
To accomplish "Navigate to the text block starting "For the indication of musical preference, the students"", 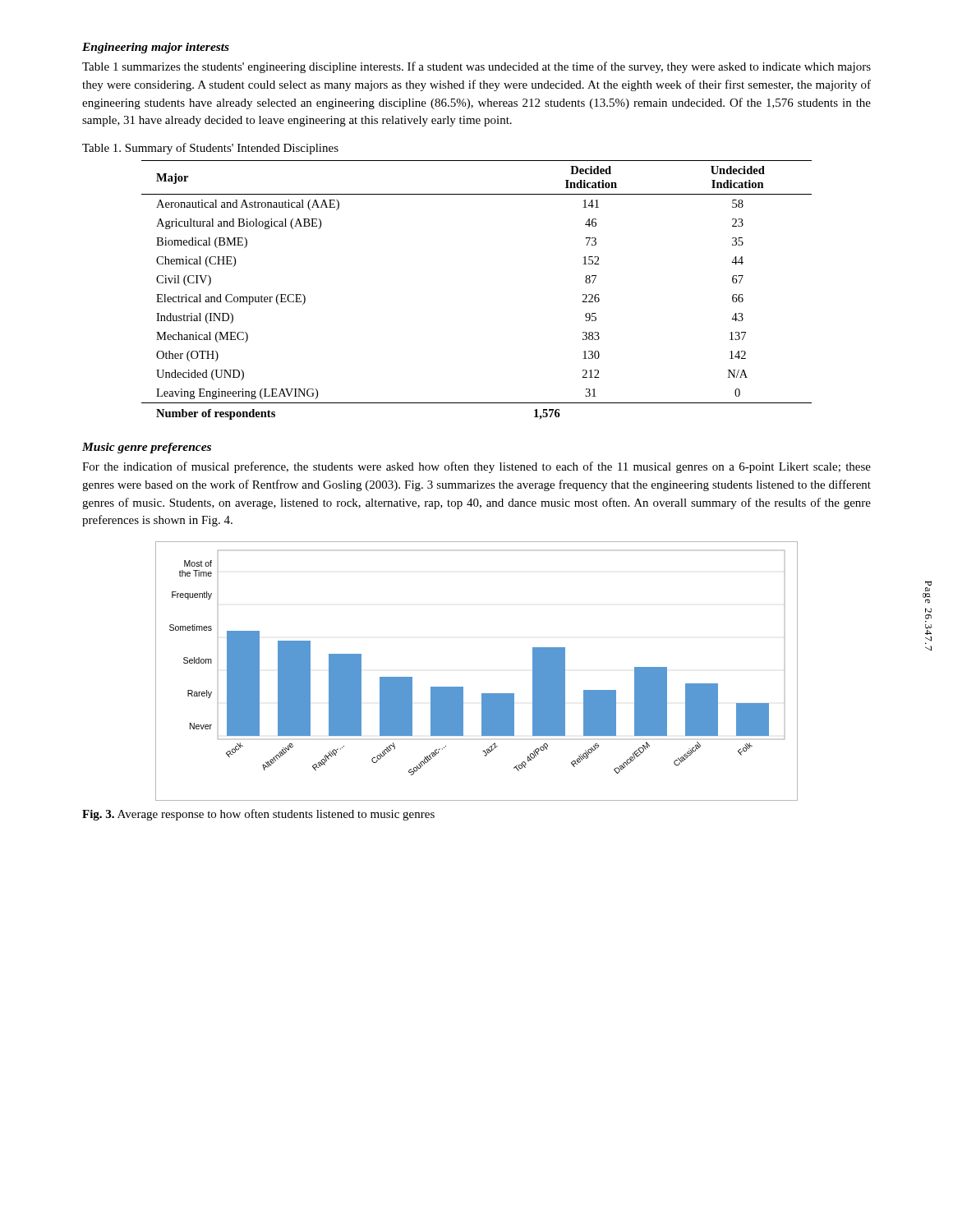I will [476, 493].
